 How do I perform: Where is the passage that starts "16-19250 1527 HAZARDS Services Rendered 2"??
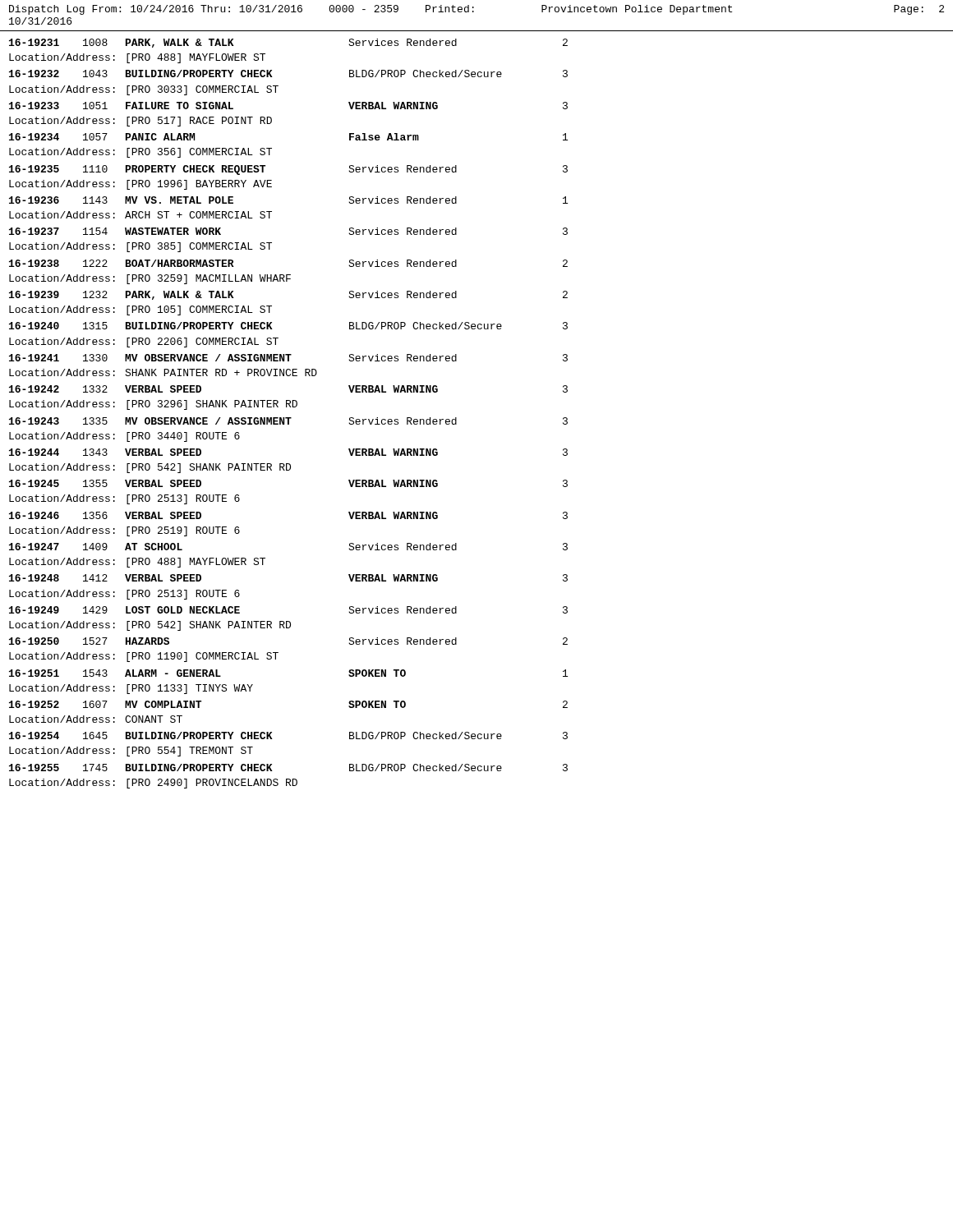[x=31, y=641]
